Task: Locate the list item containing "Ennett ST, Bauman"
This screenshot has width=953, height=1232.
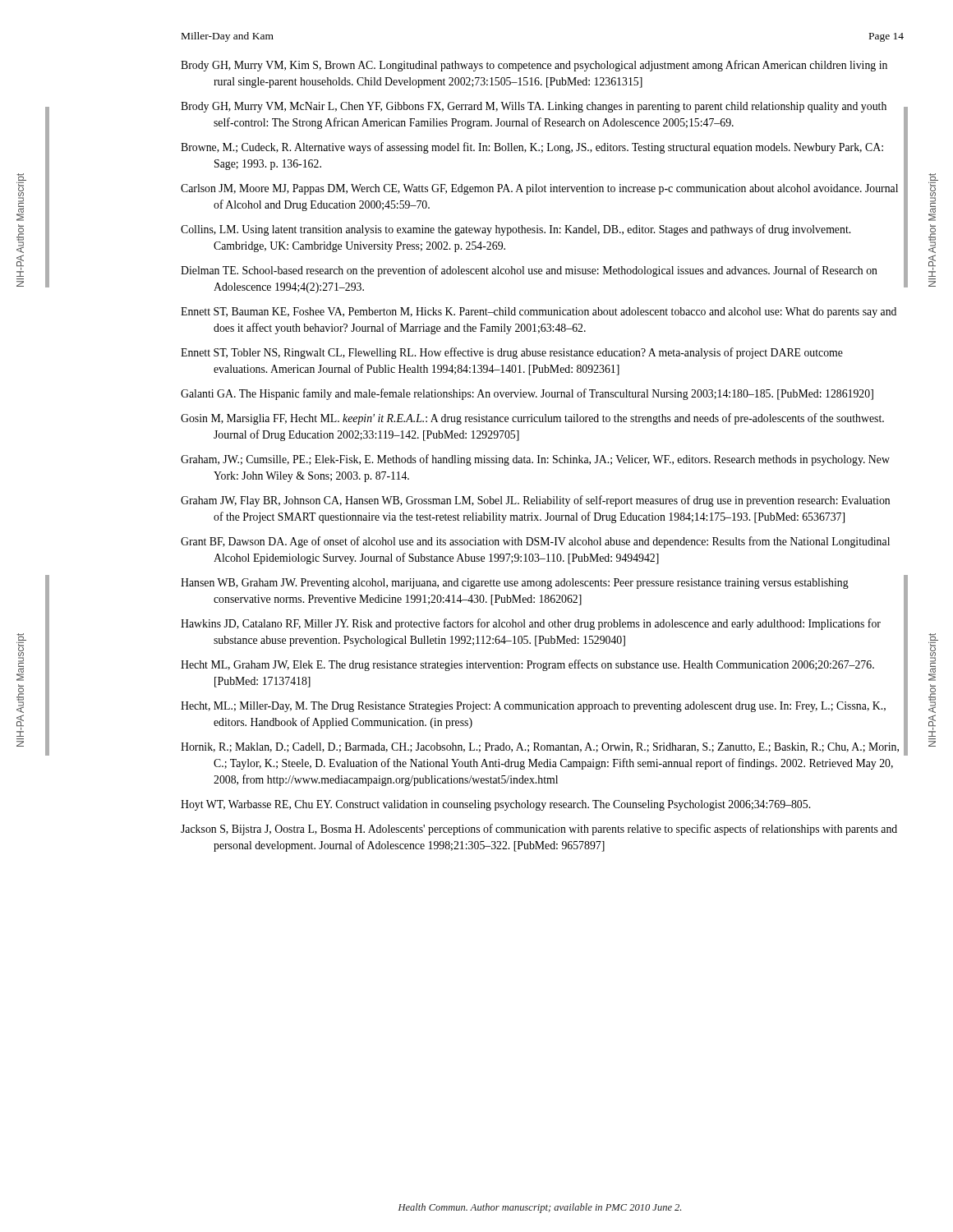Action: [539, 320]
